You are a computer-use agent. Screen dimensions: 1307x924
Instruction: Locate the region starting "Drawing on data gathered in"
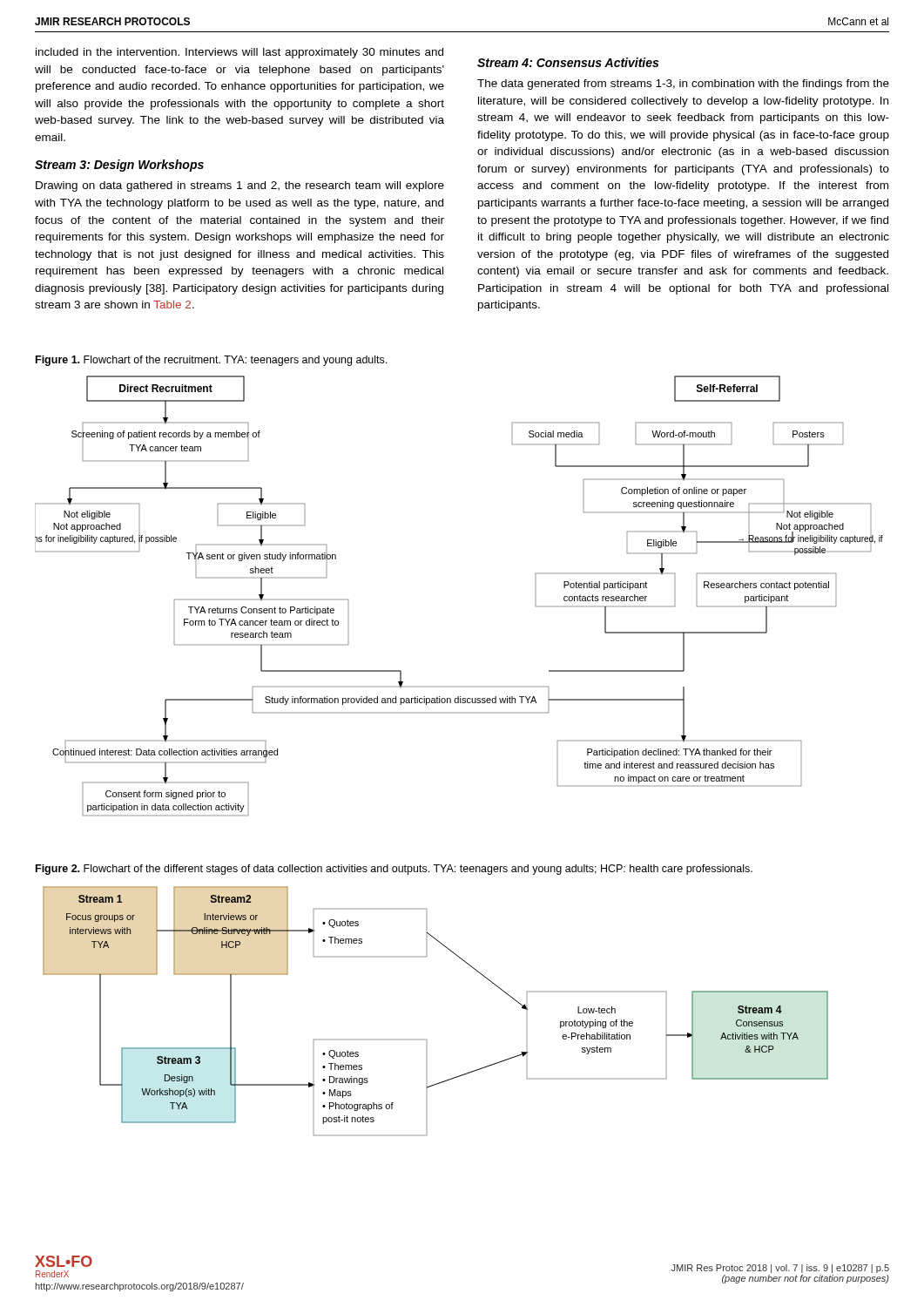pyautogui.click(x=240, y=245)
